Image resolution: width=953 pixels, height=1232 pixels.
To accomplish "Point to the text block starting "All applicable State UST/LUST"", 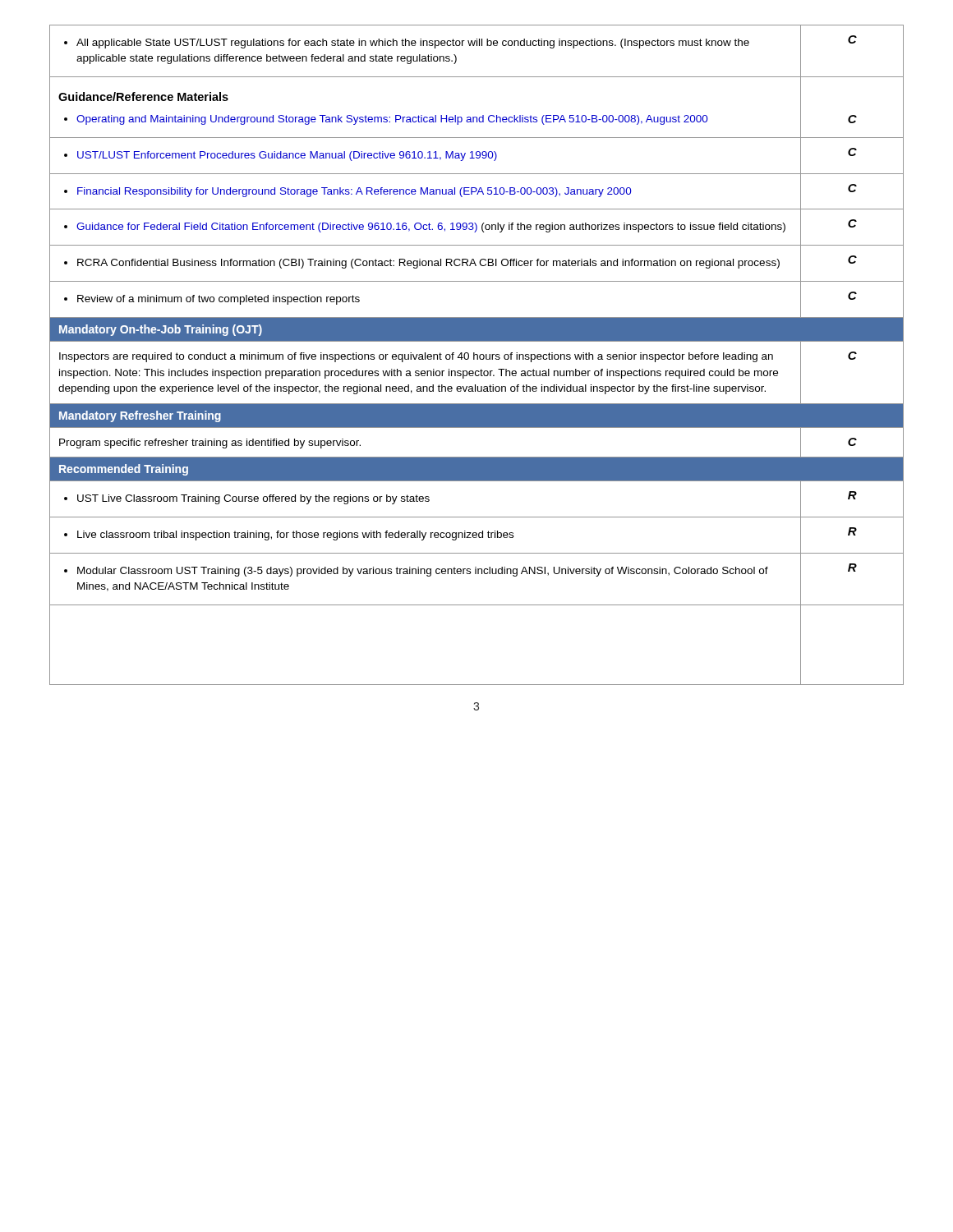I will tap(425, 51).
